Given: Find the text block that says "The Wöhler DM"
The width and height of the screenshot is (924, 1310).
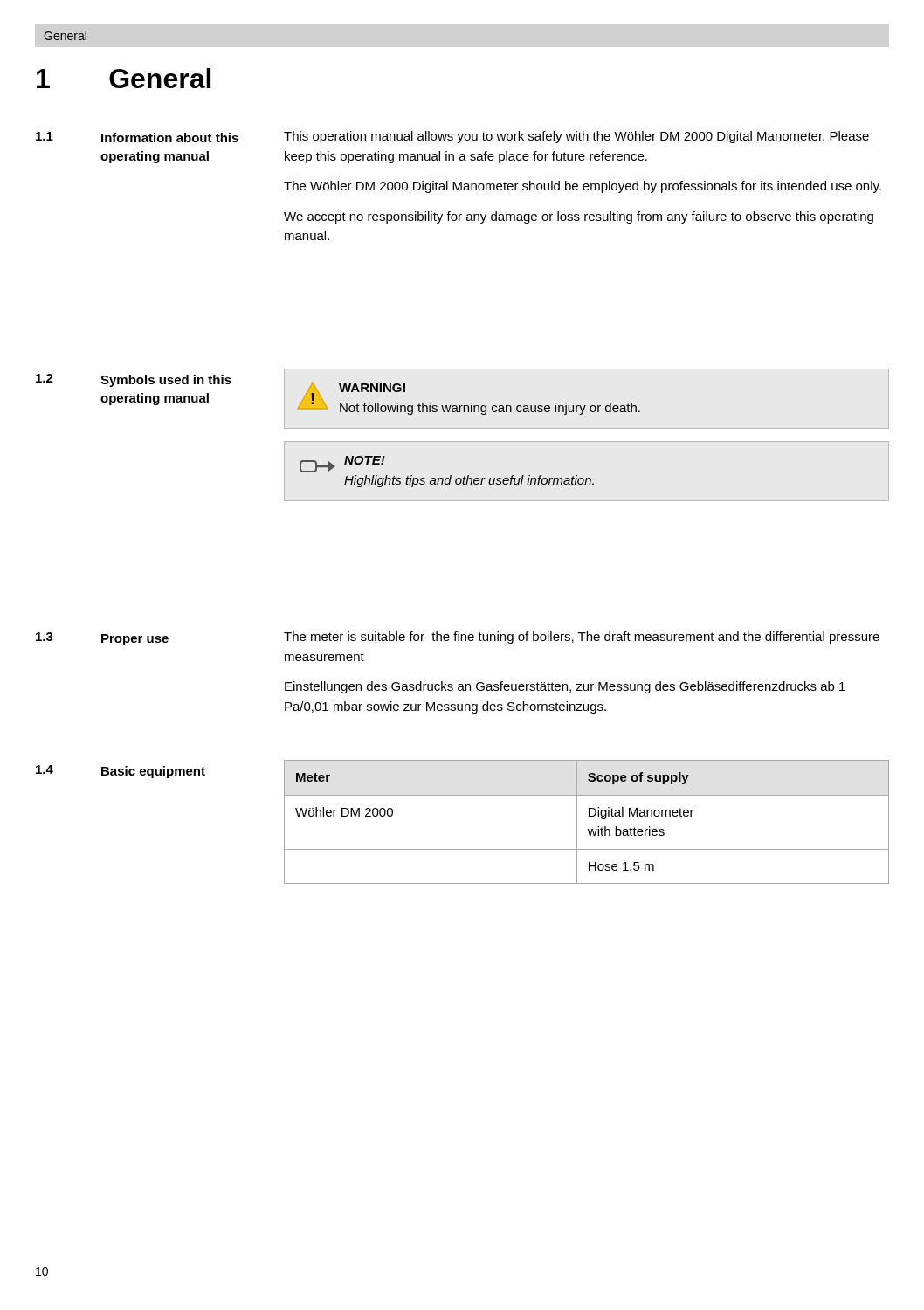Looking at the screenshot, I should (583, 186).
